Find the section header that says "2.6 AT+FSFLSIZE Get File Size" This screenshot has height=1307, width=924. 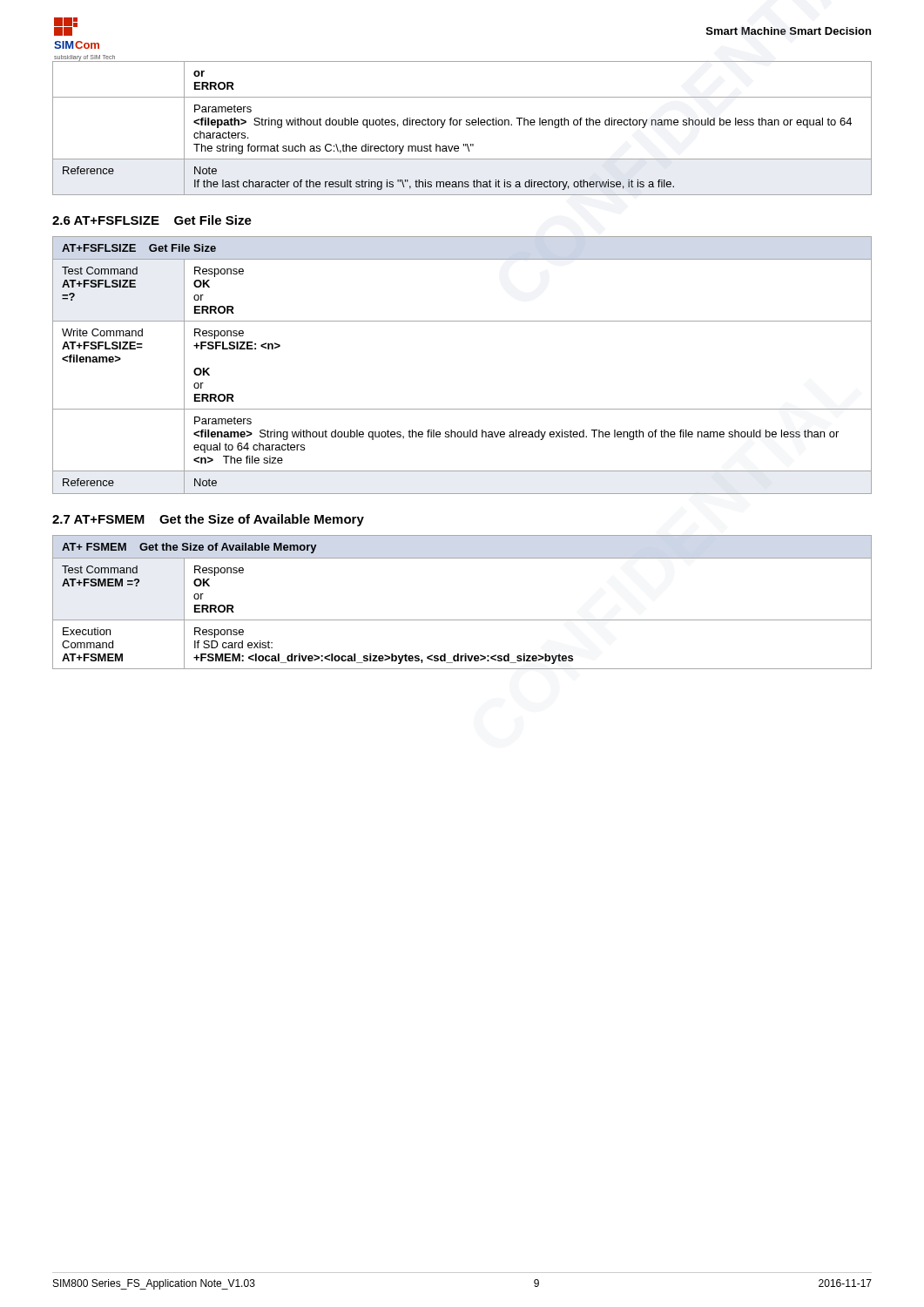152,220
